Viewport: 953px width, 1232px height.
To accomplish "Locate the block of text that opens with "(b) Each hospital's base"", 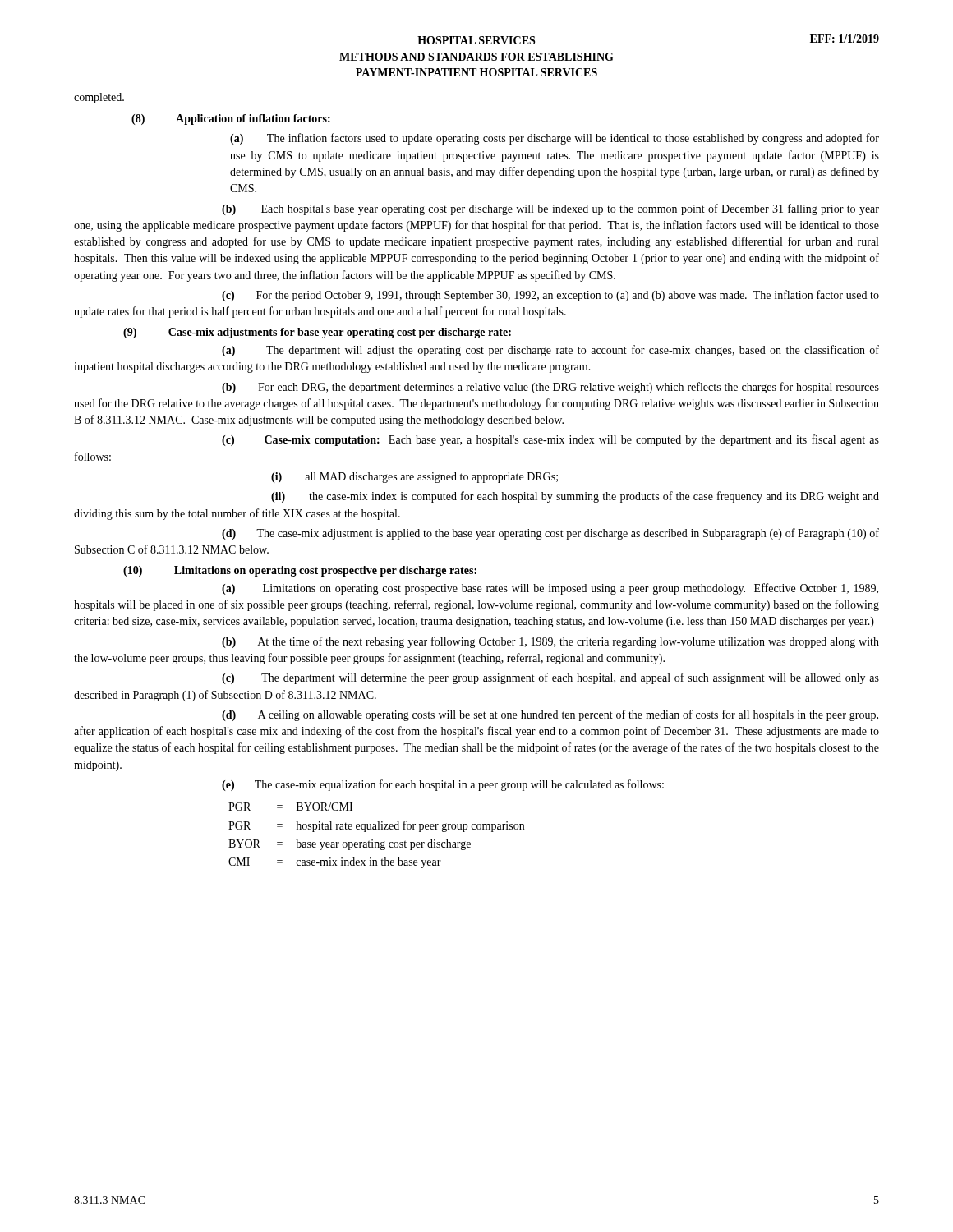I will click(x=476, y=242).
